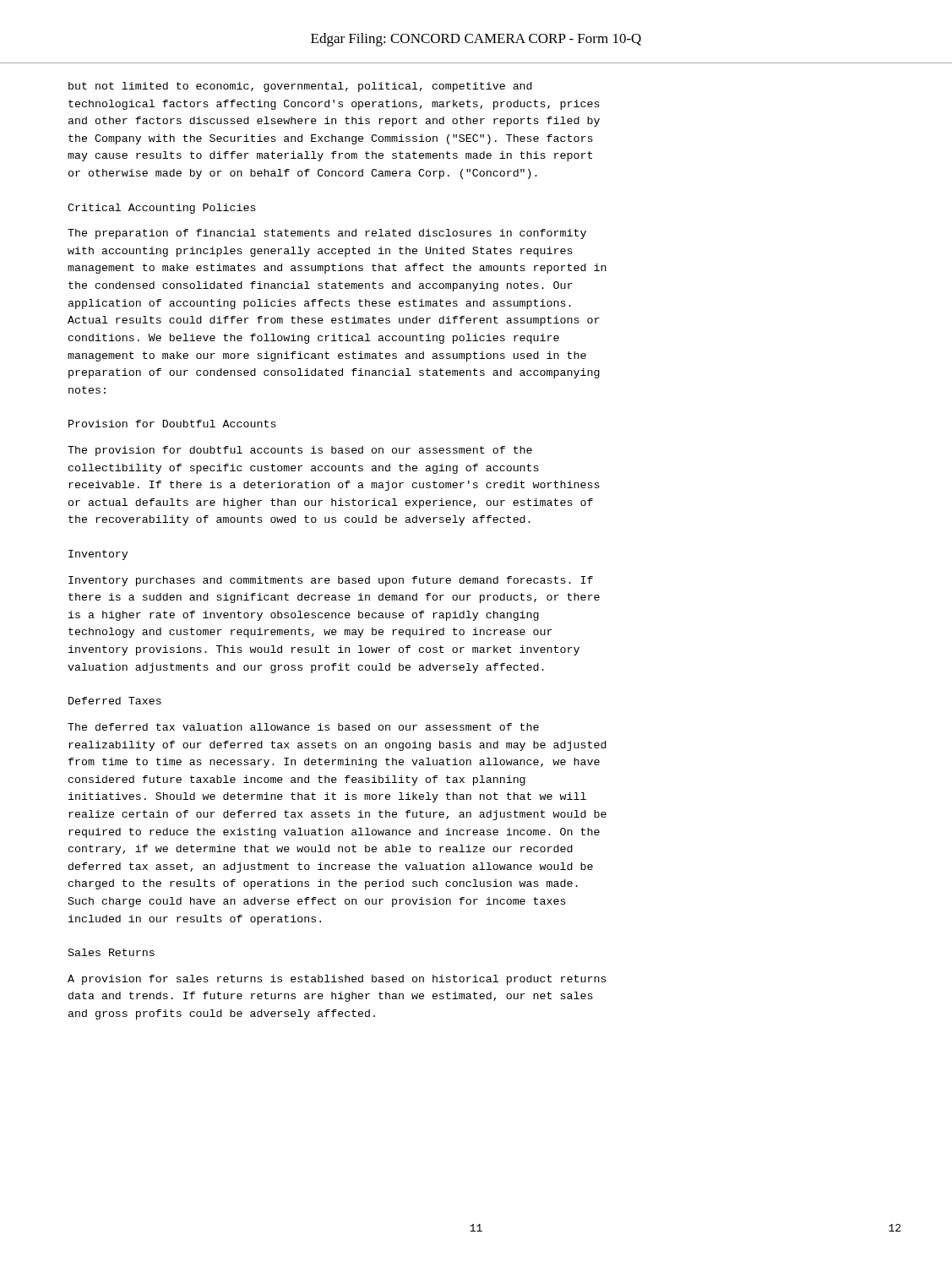This screenshot has height=1267, width=952.
Task: Find "Deferred Taxes" on this page
Action: click(x=115, y=702)
